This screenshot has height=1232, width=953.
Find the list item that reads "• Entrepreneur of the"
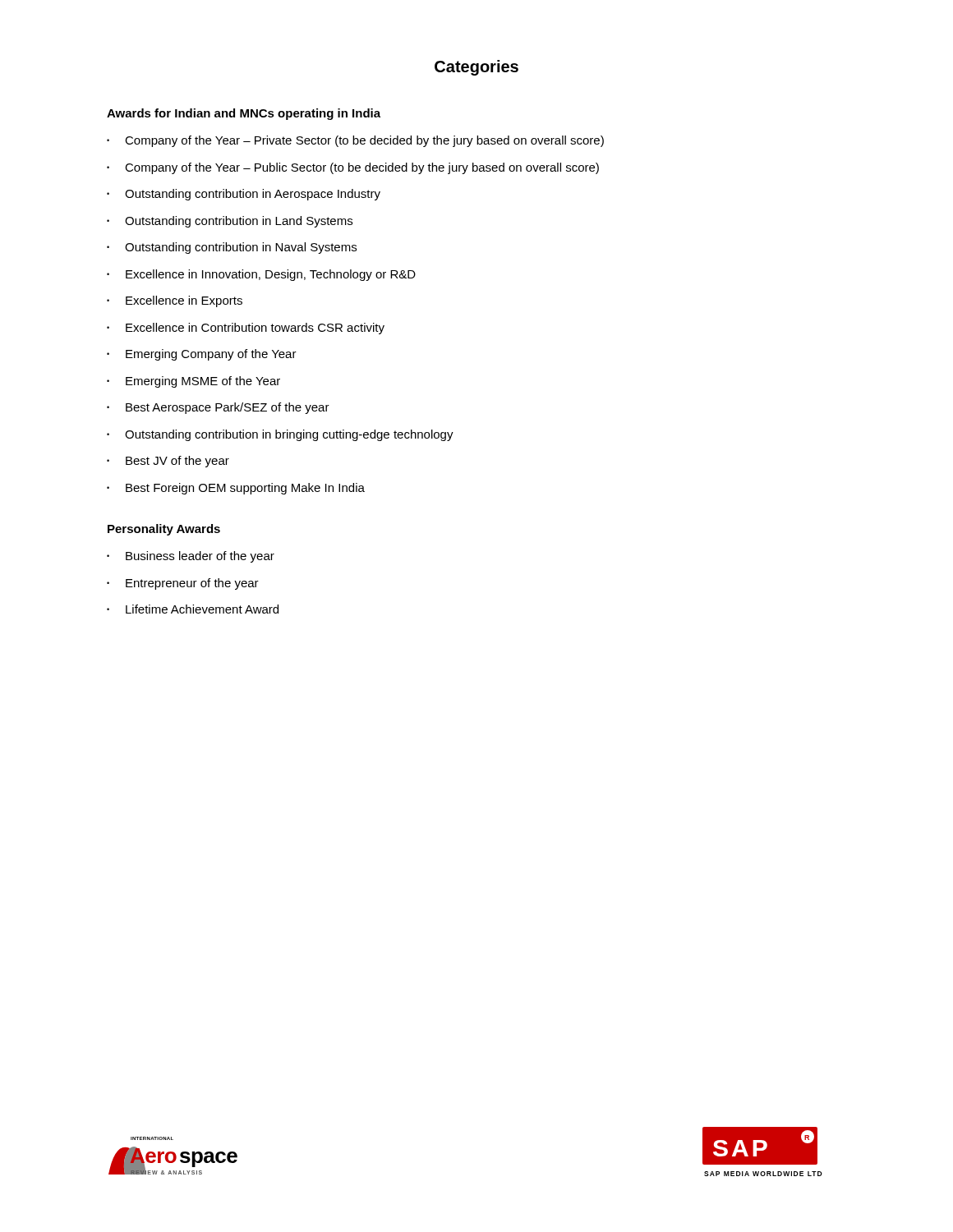(x=183, y=583)
